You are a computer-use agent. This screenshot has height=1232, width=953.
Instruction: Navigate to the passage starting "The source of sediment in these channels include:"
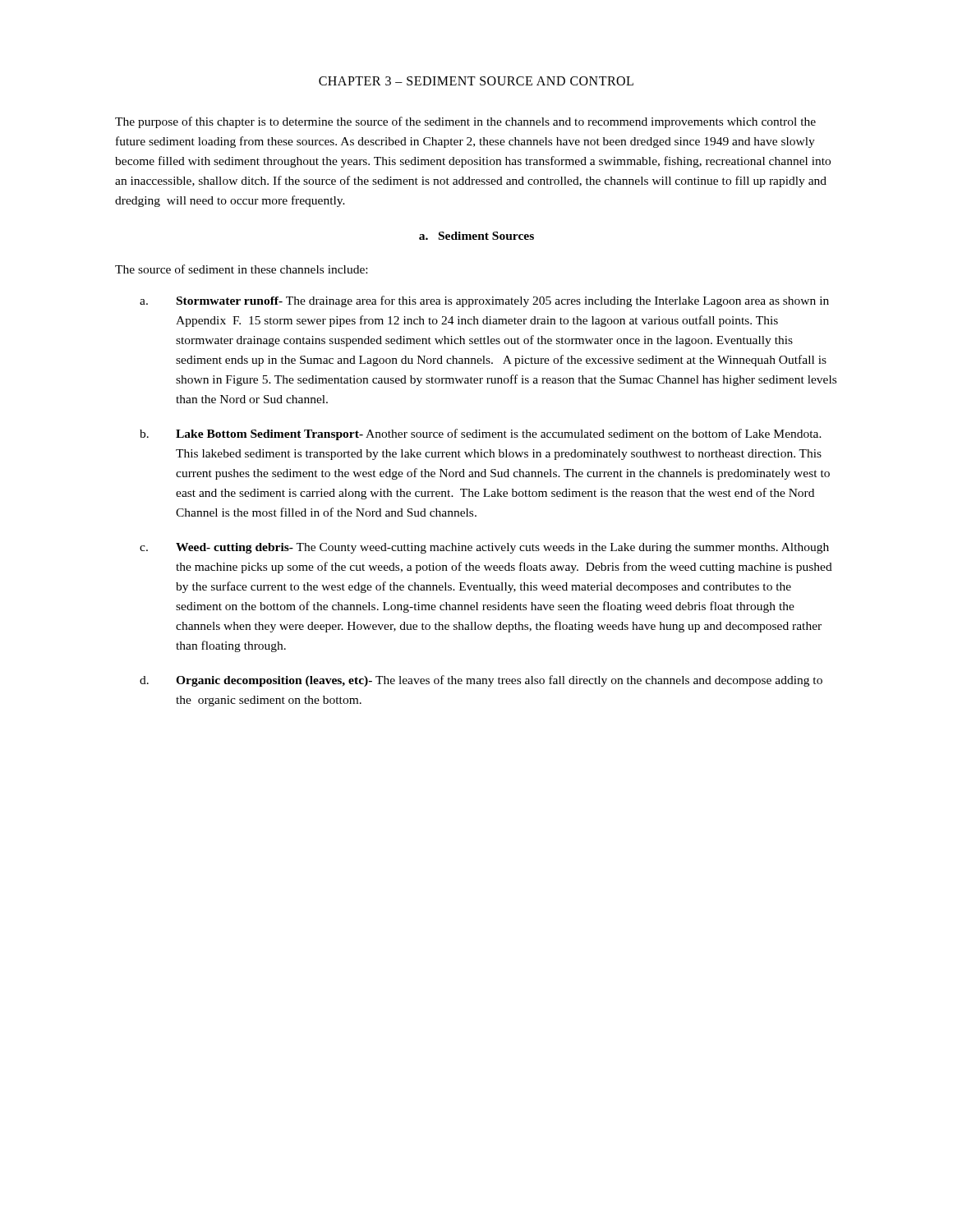(242, 269)
